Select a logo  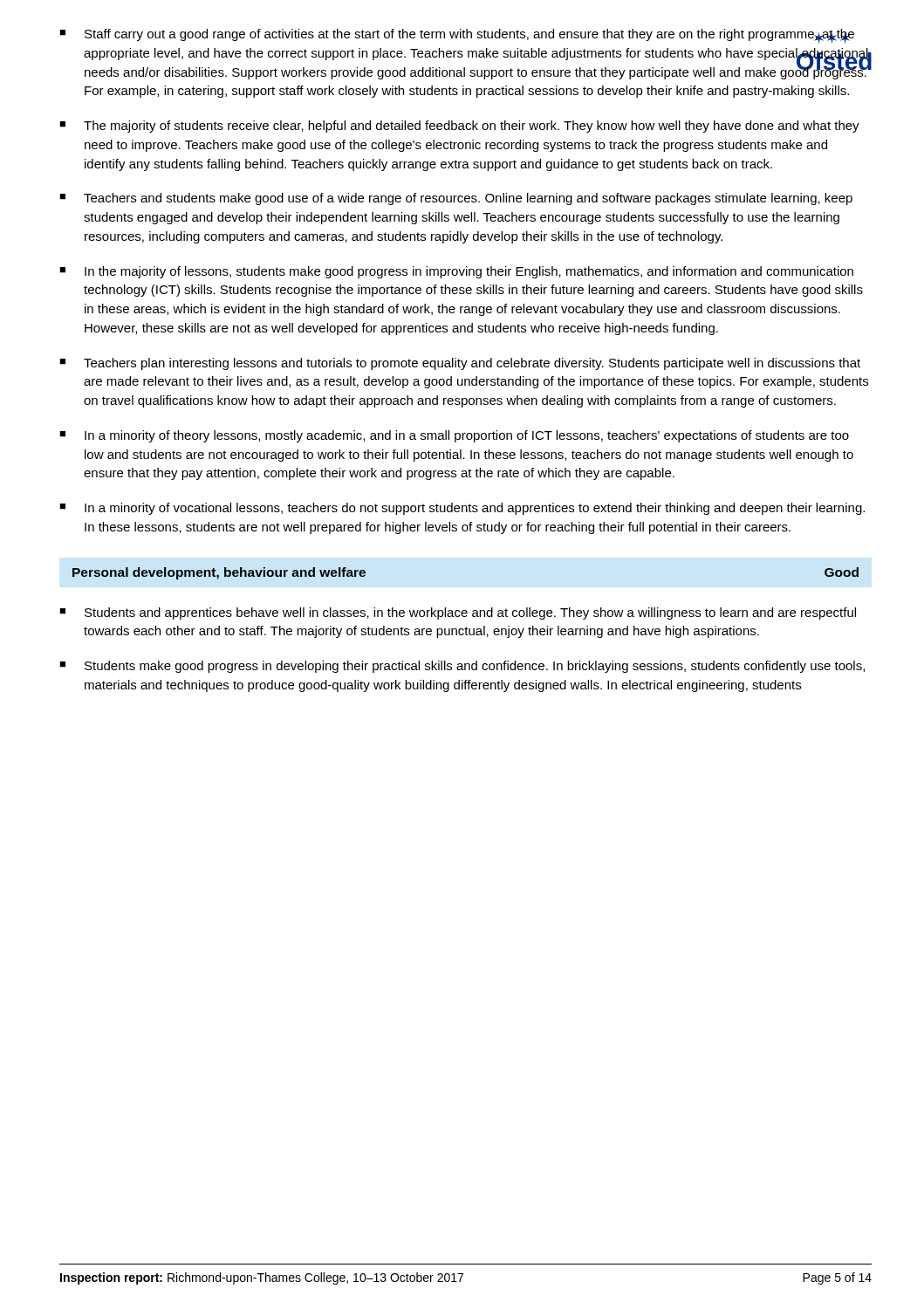pos(834,57)
